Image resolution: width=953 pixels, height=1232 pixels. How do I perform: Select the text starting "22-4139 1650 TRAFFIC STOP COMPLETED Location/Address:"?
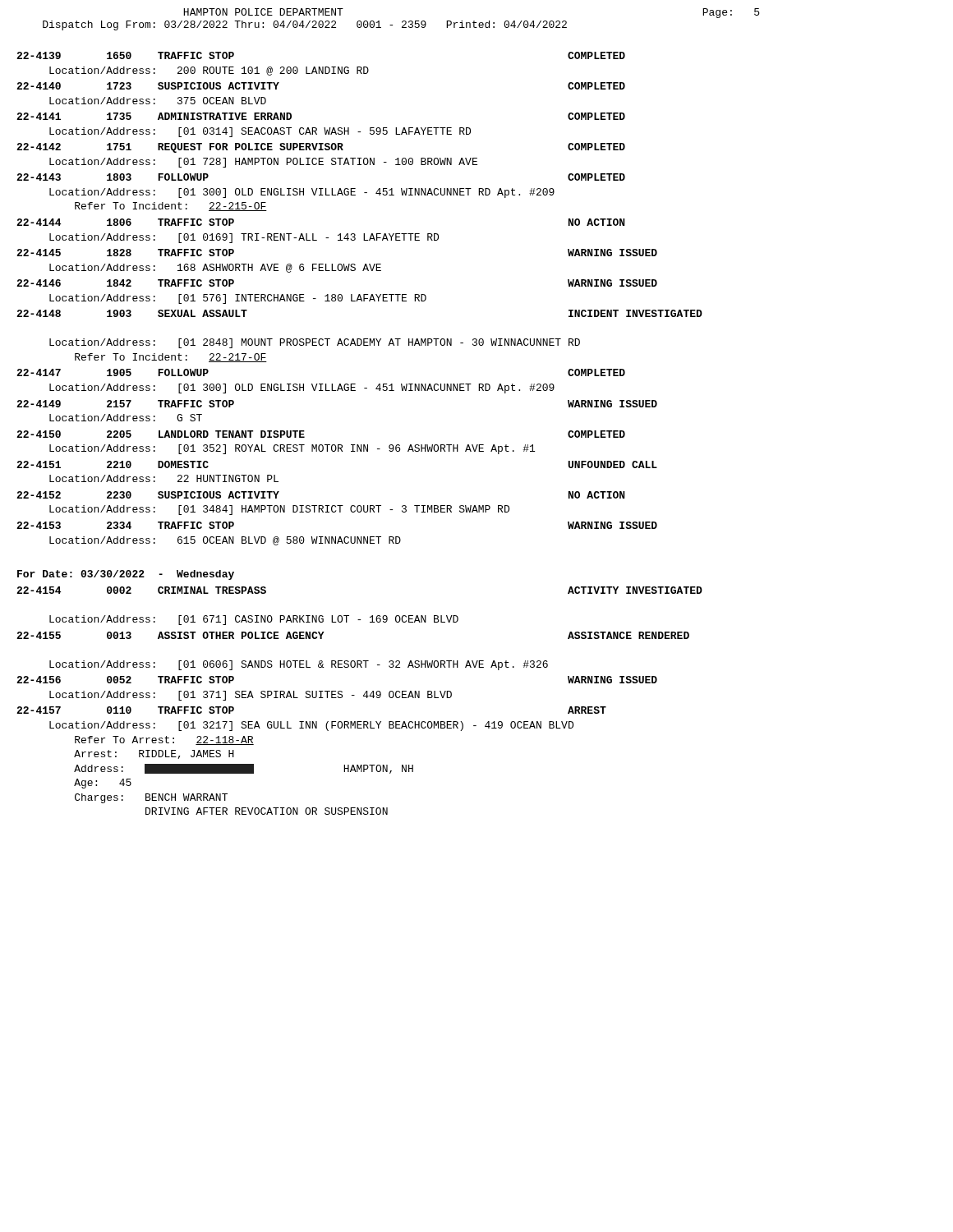coord(321,64)
